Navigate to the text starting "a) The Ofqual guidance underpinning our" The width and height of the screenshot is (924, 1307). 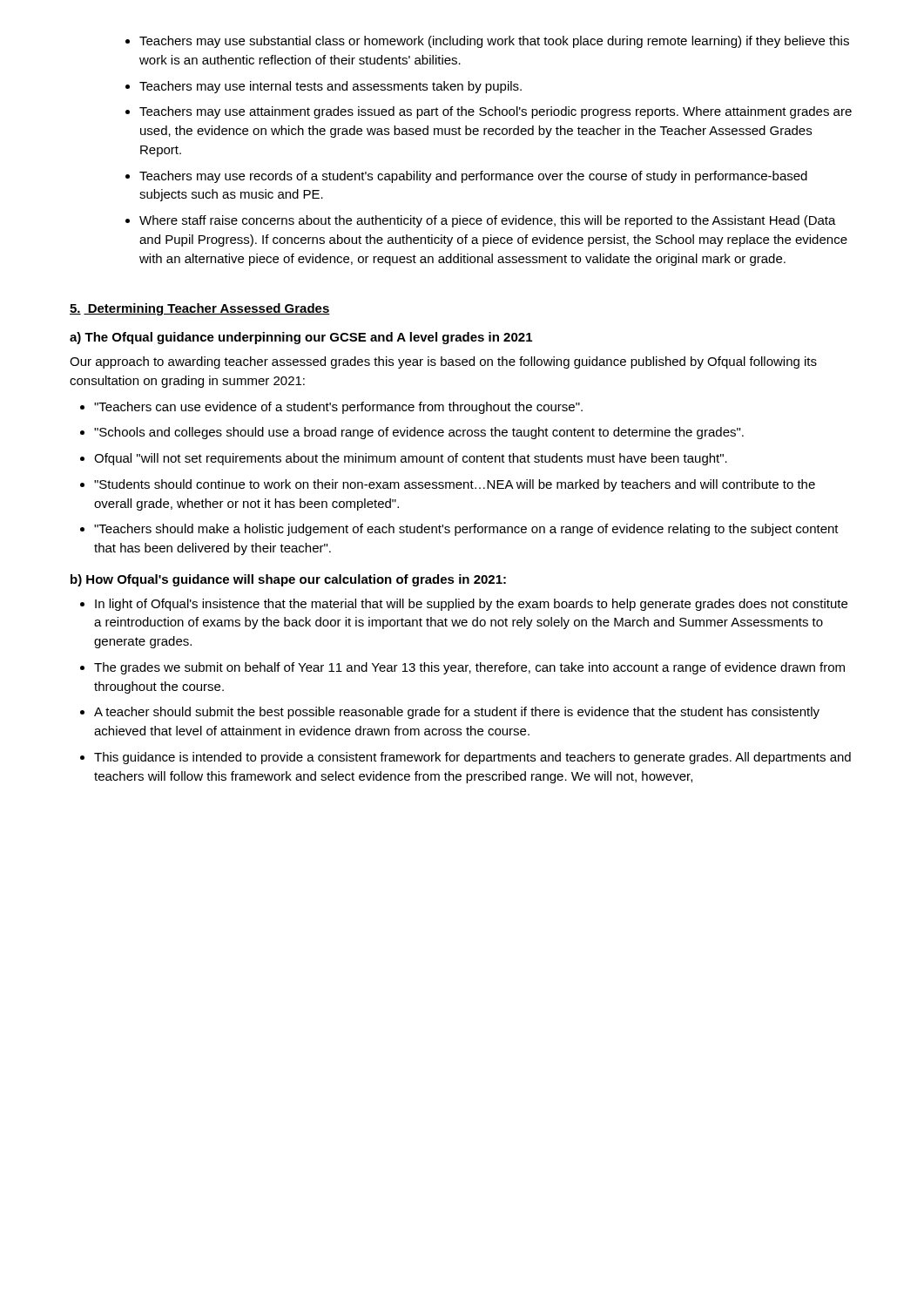[462, 443]
